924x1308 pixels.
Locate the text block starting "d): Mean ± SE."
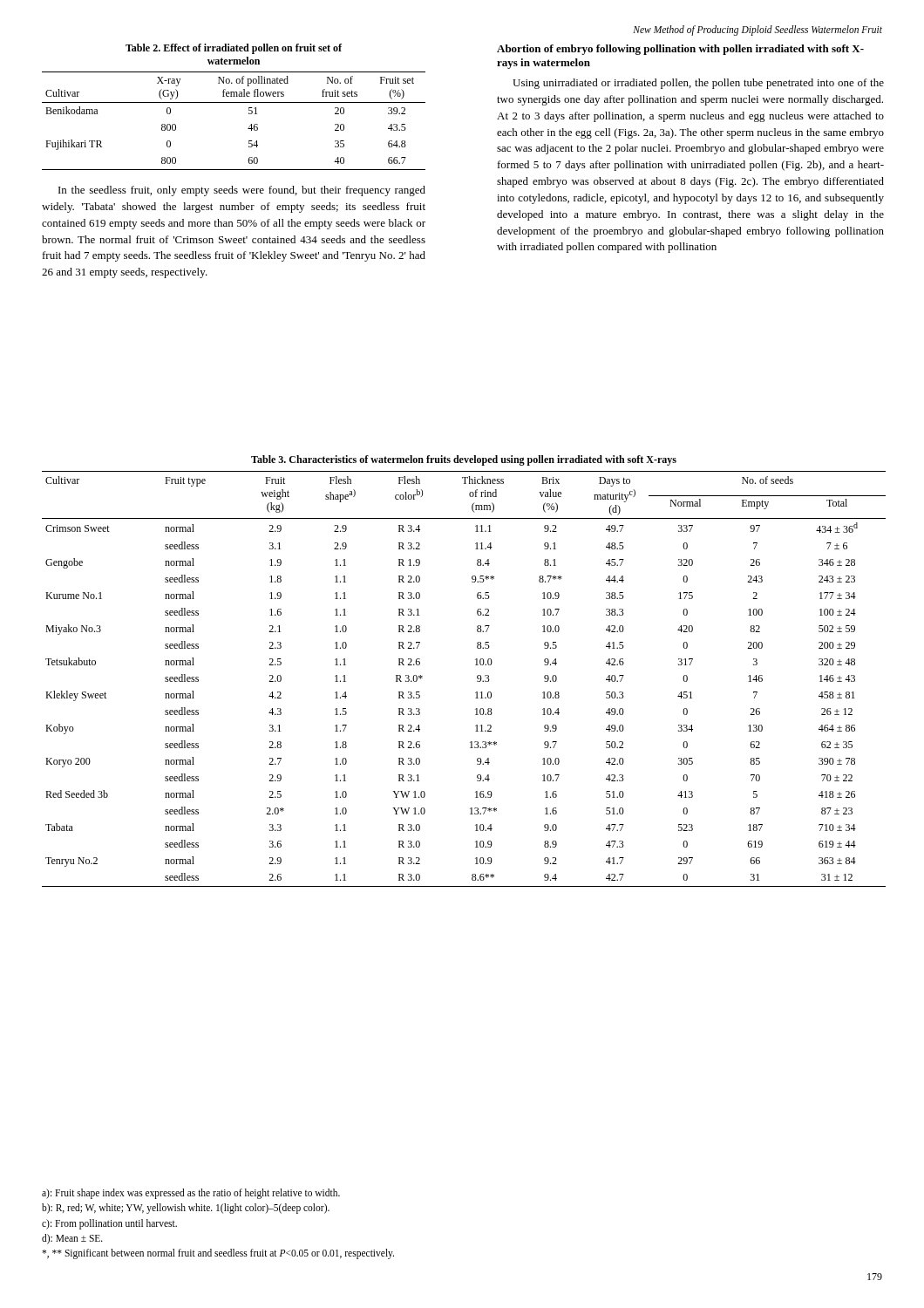72,1239
